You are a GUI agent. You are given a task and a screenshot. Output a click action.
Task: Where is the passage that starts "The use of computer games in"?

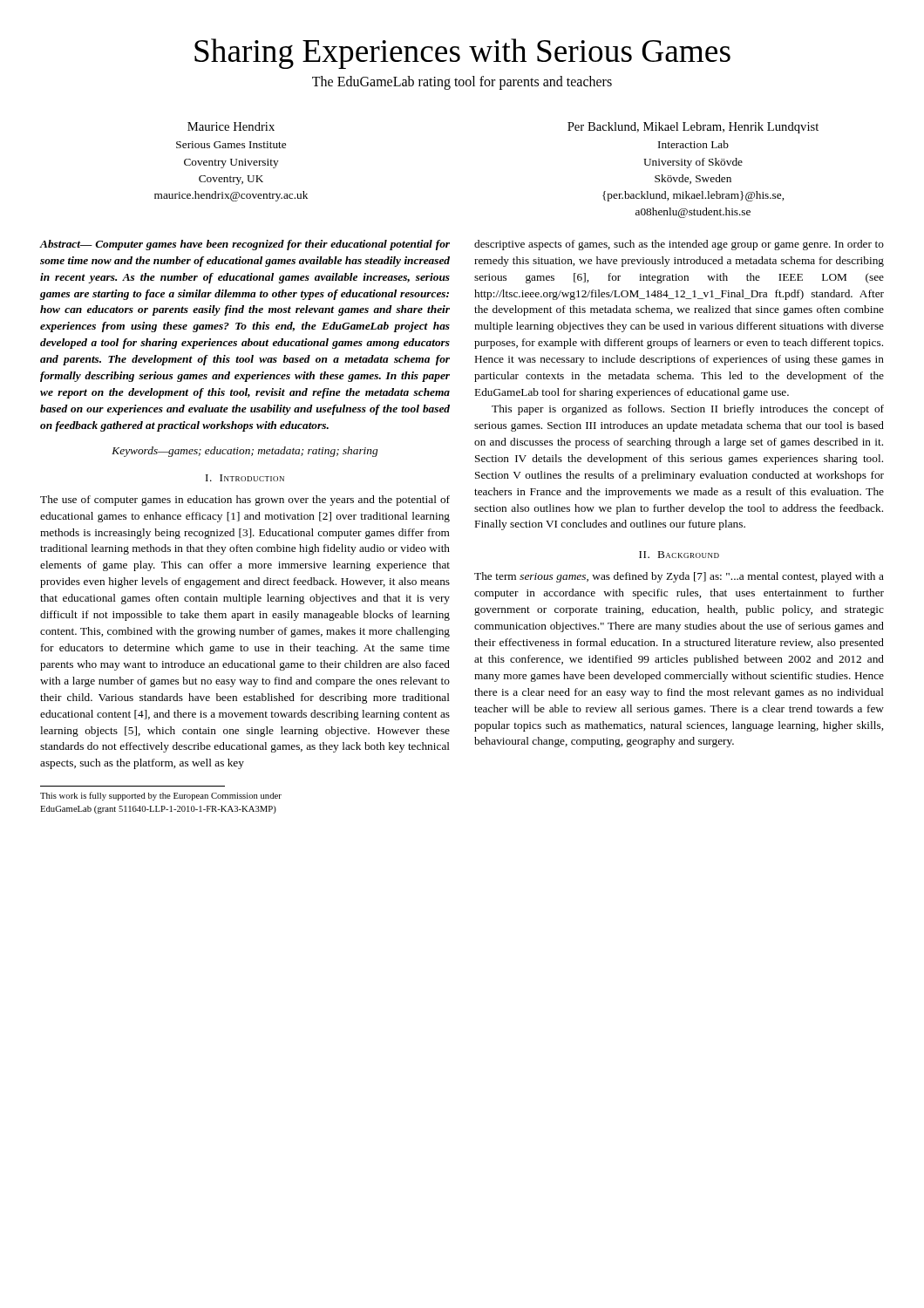coord(245,632)
